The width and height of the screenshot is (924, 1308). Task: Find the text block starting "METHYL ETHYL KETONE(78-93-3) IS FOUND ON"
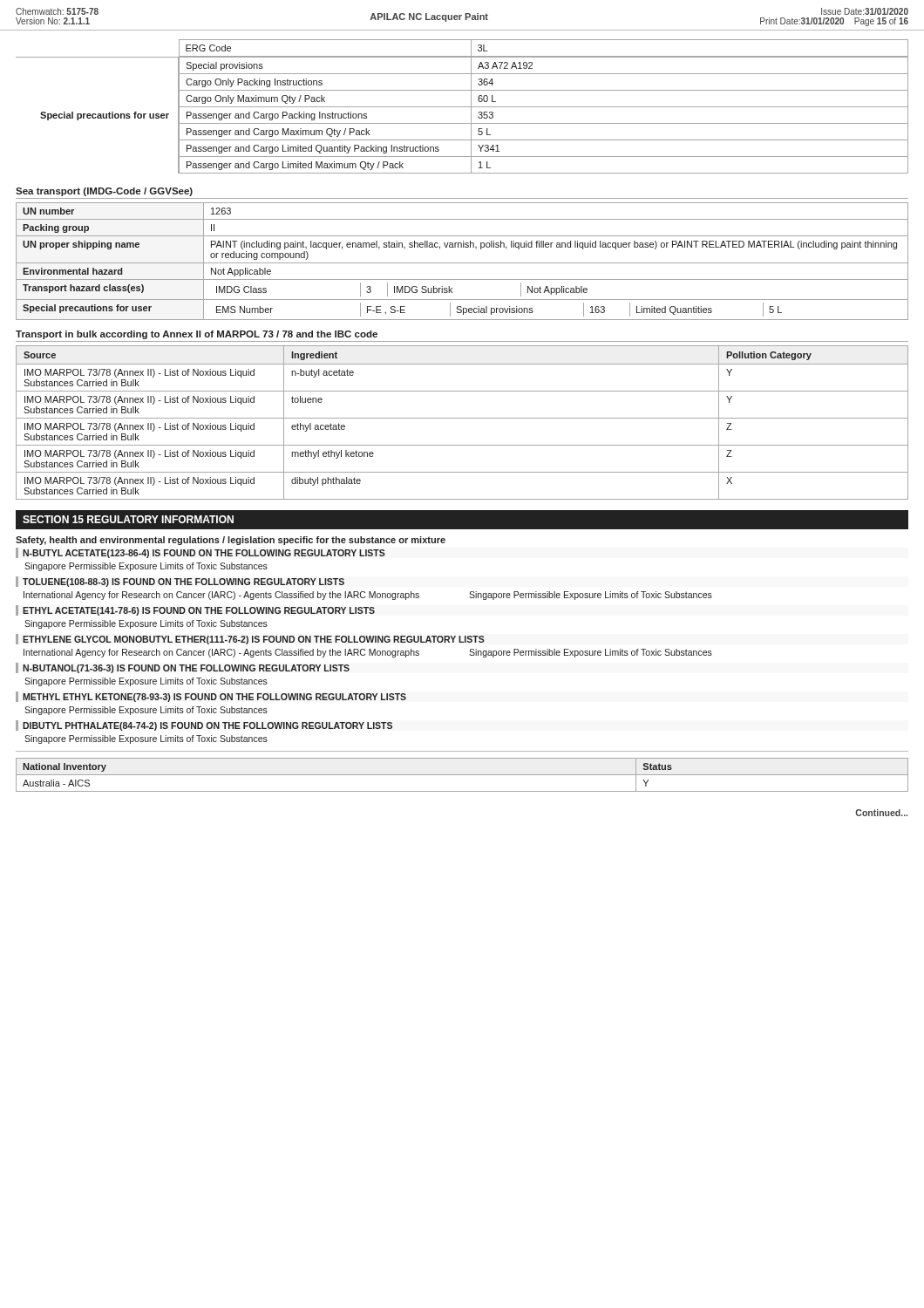click(211, 697)
